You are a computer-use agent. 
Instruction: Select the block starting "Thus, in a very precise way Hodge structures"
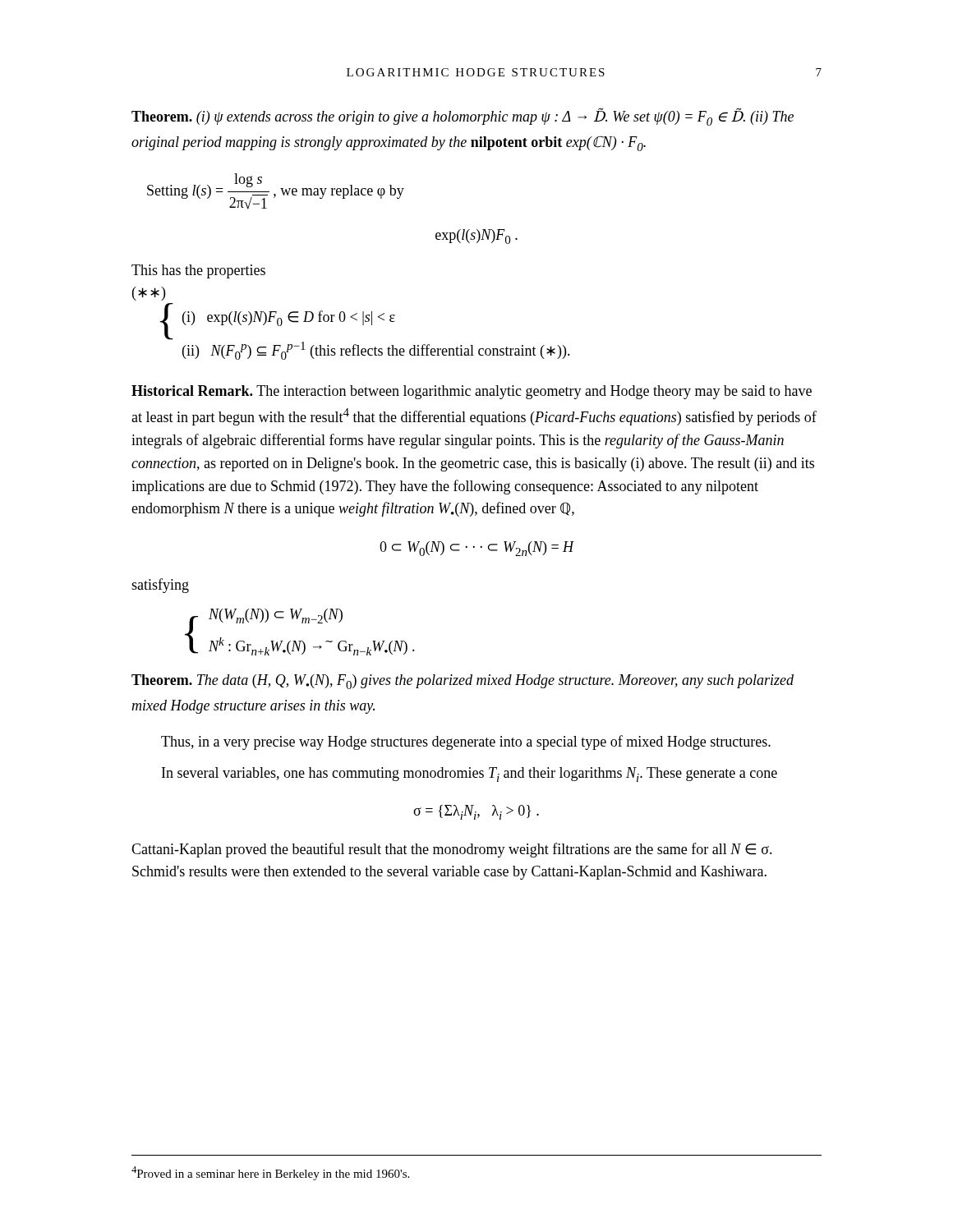[x=476, y=742]
